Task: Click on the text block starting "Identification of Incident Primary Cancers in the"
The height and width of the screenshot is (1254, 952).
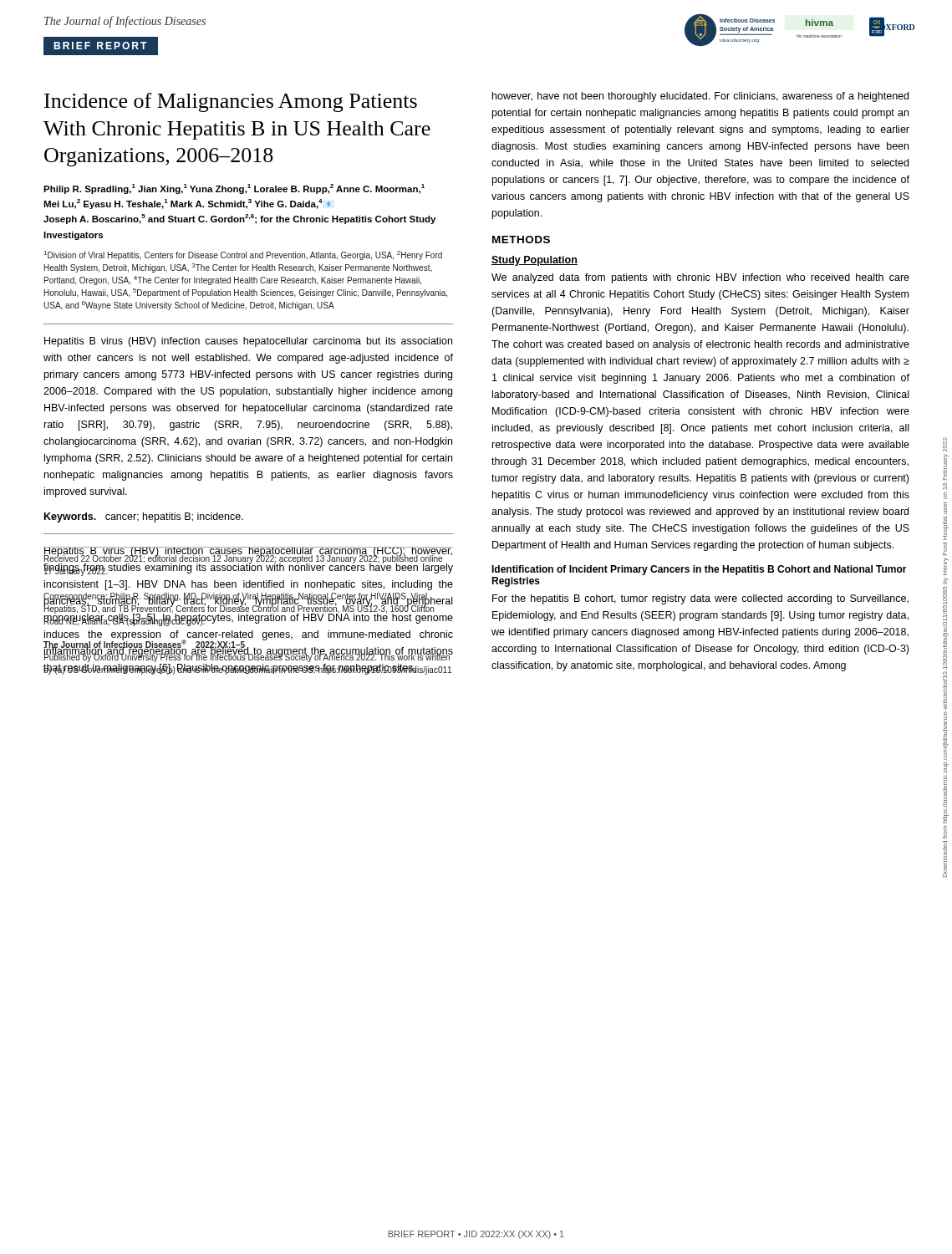Action: coord(699,575)
